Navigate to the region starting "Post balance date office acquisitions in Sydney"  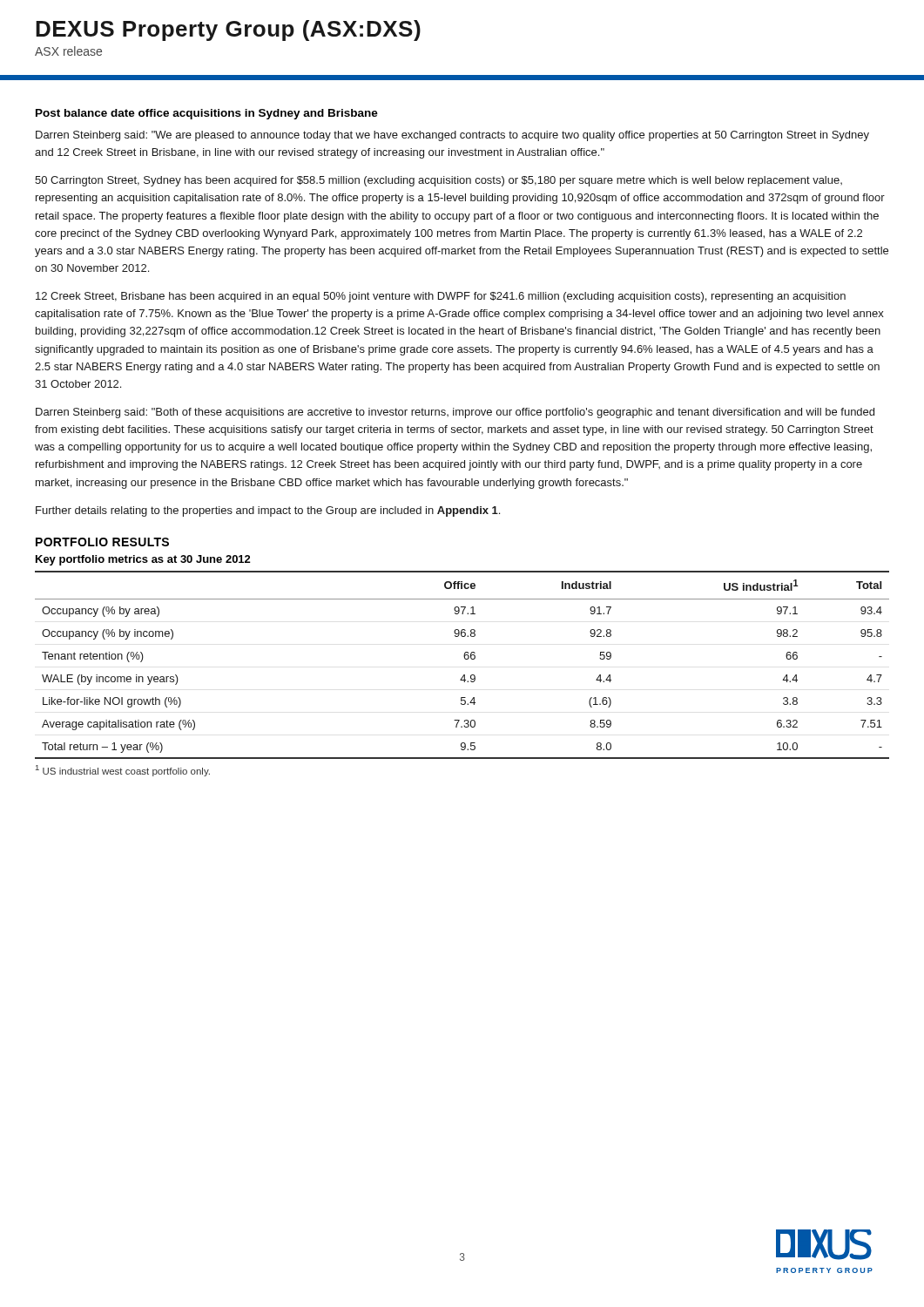click(x=206, y=113)
